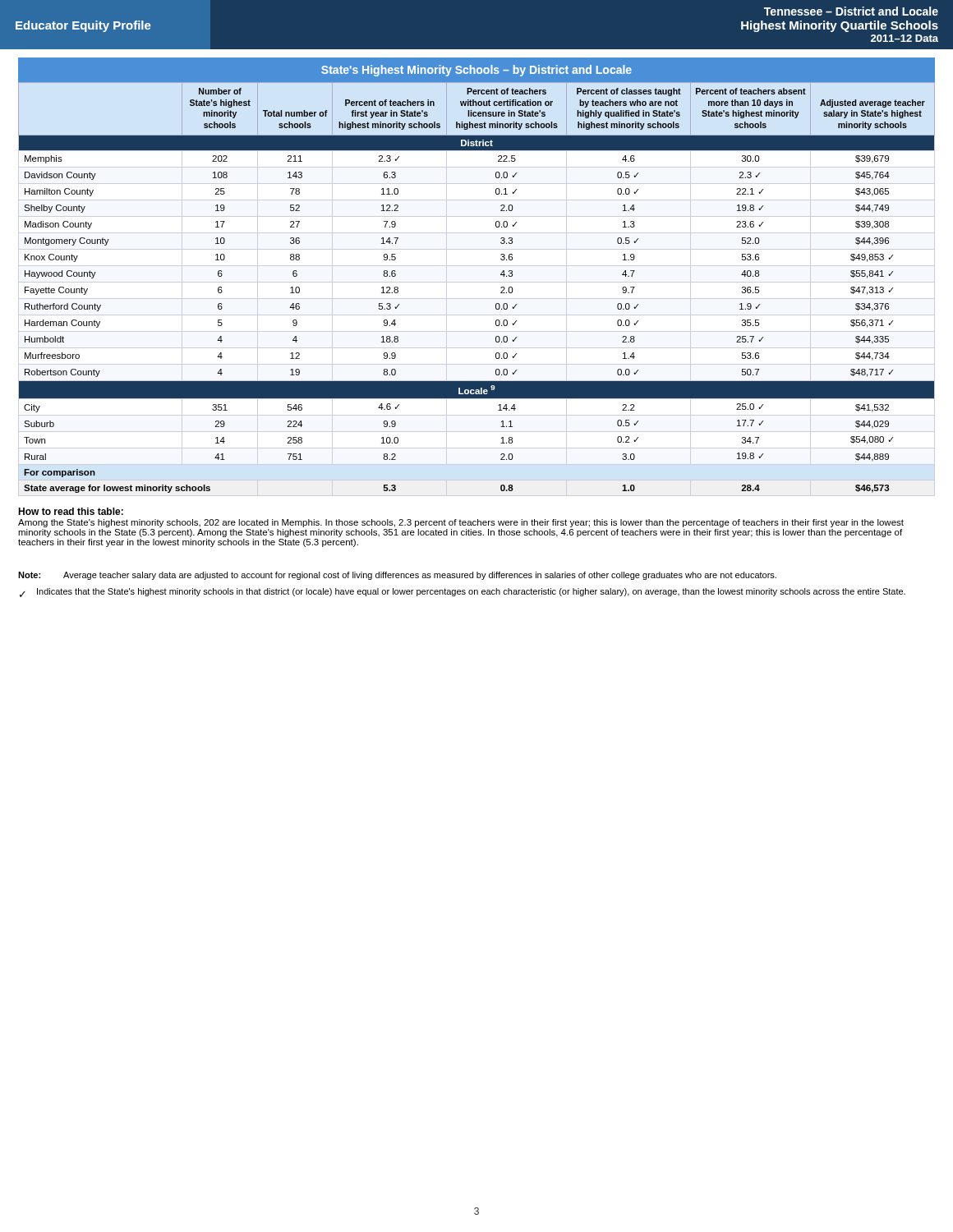Find the section header that says "State's Highest Minority Schools"
The height and width of the screenshot is (1232, 953).
click(x=476, y=70)
